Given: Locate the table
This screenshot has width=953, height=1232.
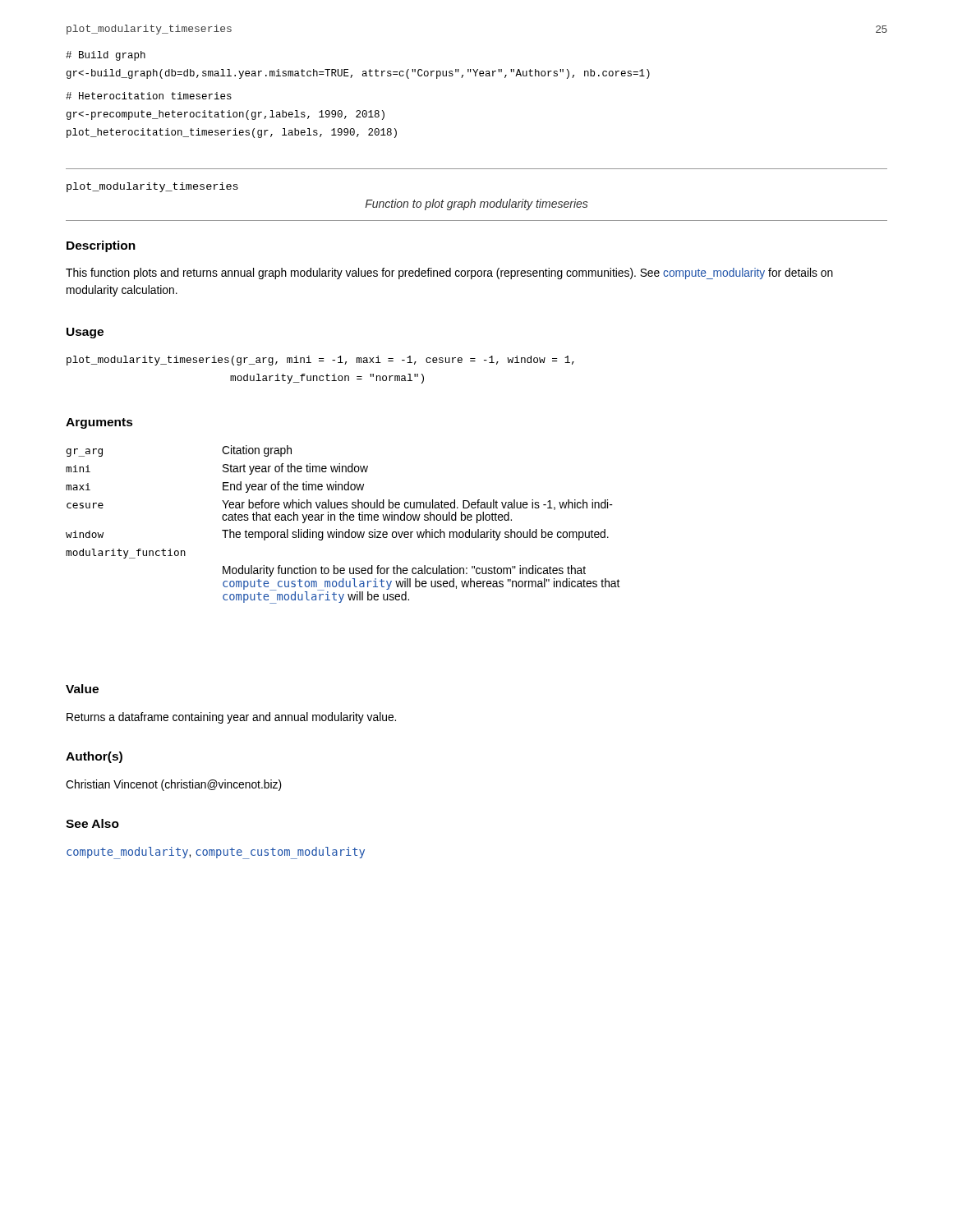Looking at the screenshot, I should 476,524.
